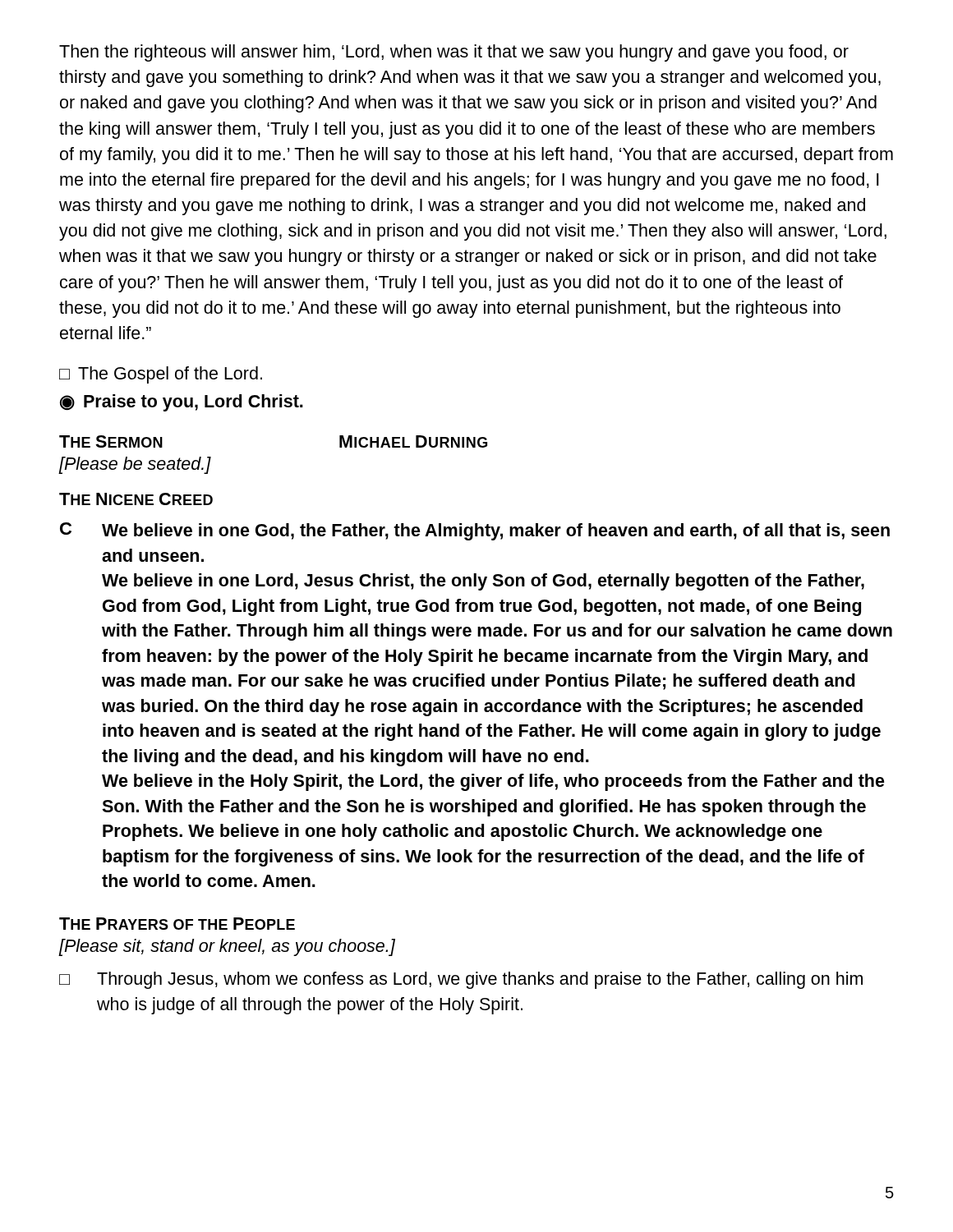Screen dimensions: 1232x953
Task: Locate the region starting "[Please be seated.]"
Action: click(x=135, y=464)
